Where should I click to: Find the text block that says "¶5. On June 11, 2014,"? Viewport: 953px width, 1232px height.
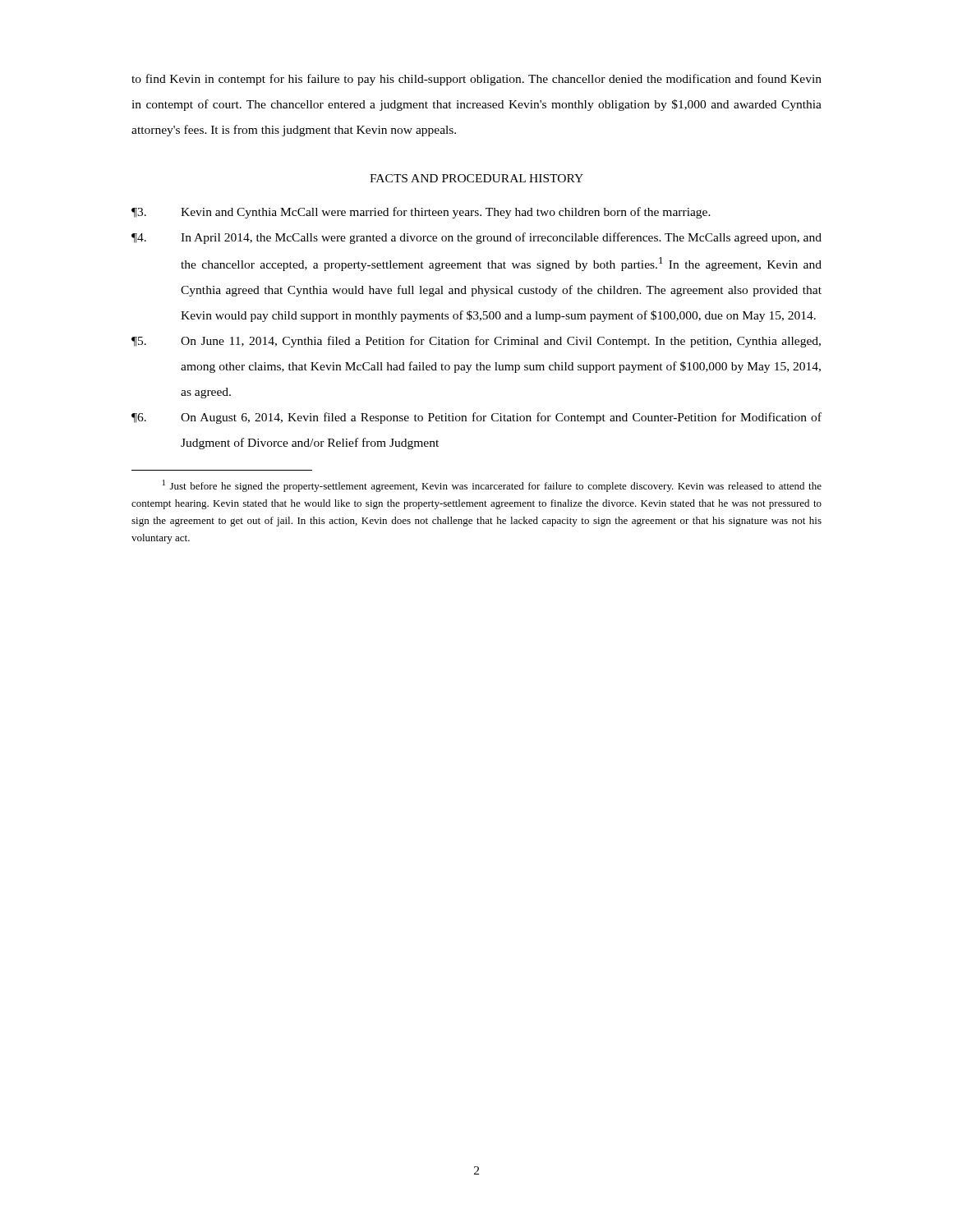tap(476, 366)
